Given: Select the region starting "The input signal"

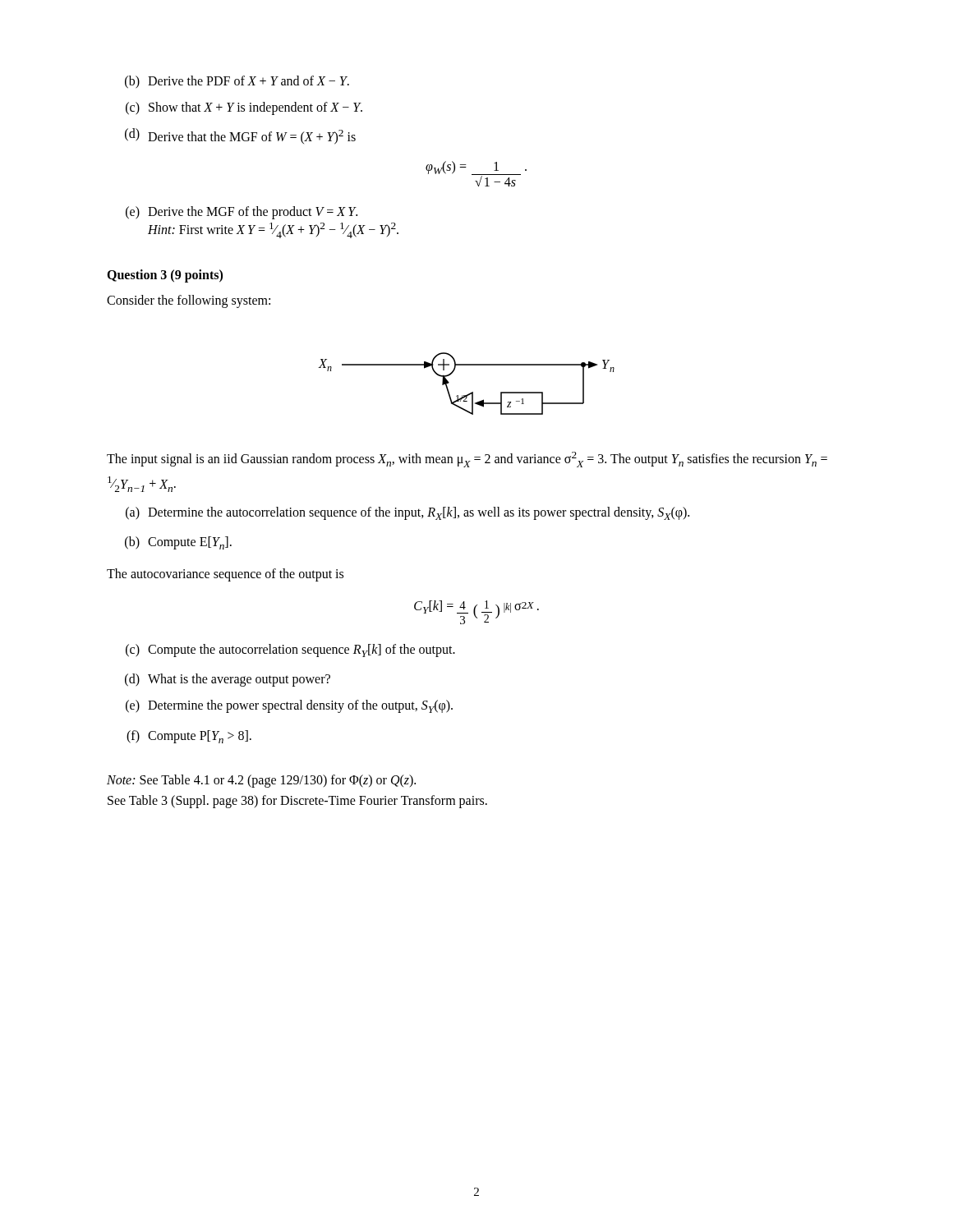Looking at the screenshot, I should (x=467, y=471).
